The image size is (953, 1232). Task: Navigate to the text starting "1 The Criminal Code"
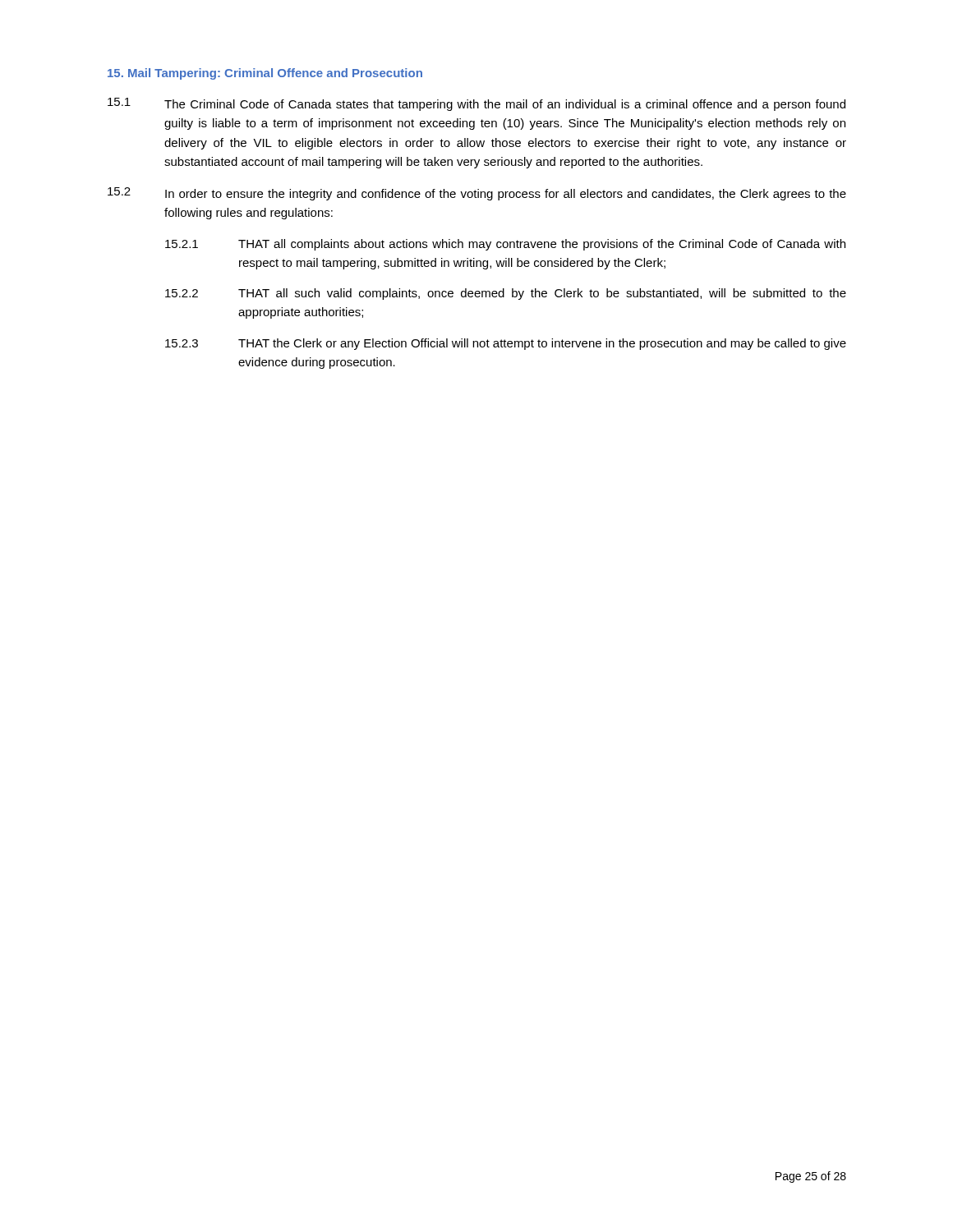(476, 133)
